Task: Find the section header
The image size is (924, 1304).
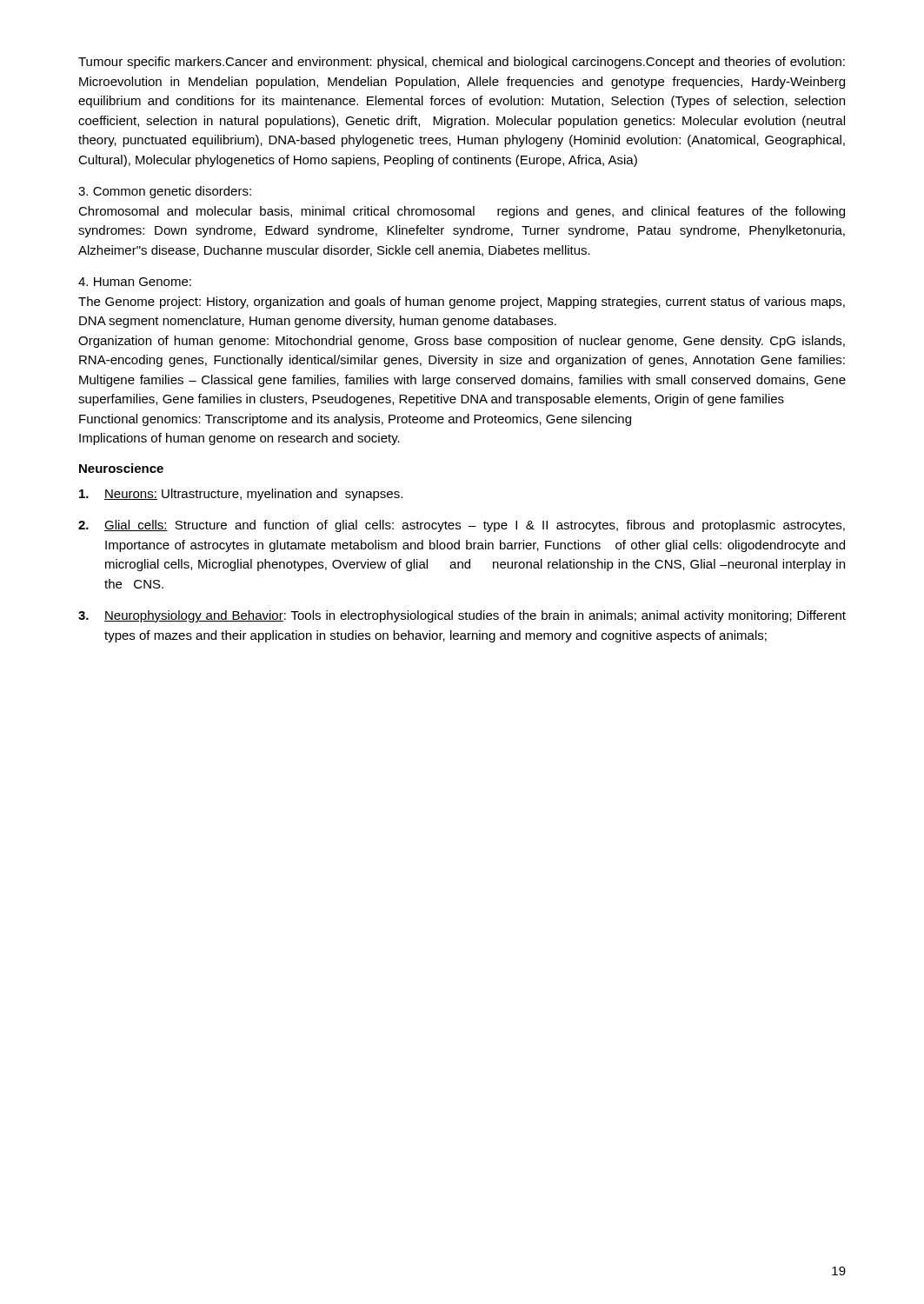Action: (x=121, y=468)
